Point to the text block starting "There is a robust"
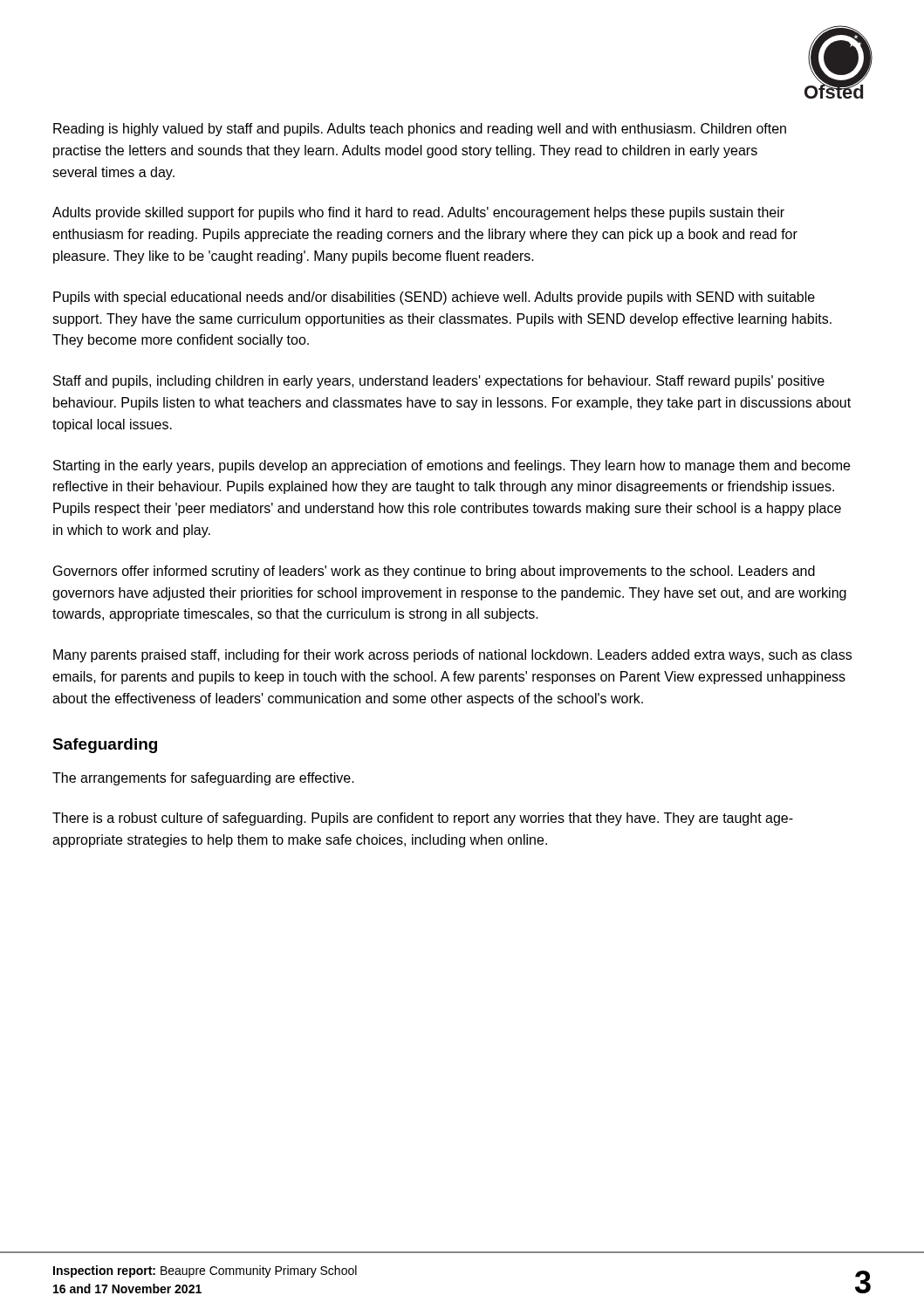Viewport: 924px width, 1309px height. (423, 829)
